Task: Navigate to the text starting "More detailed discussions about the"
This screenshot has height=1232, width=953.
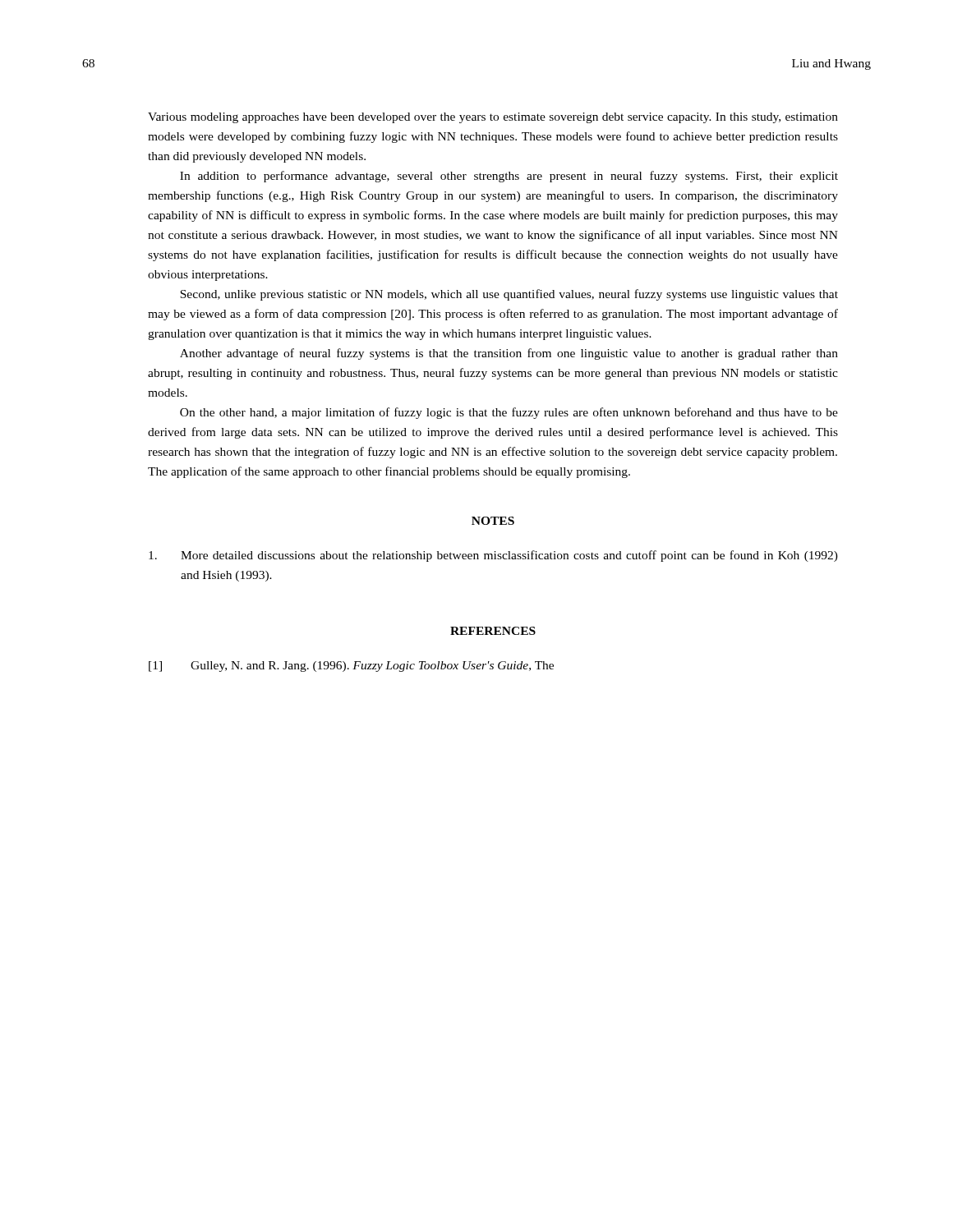Action: click(493, 565)
